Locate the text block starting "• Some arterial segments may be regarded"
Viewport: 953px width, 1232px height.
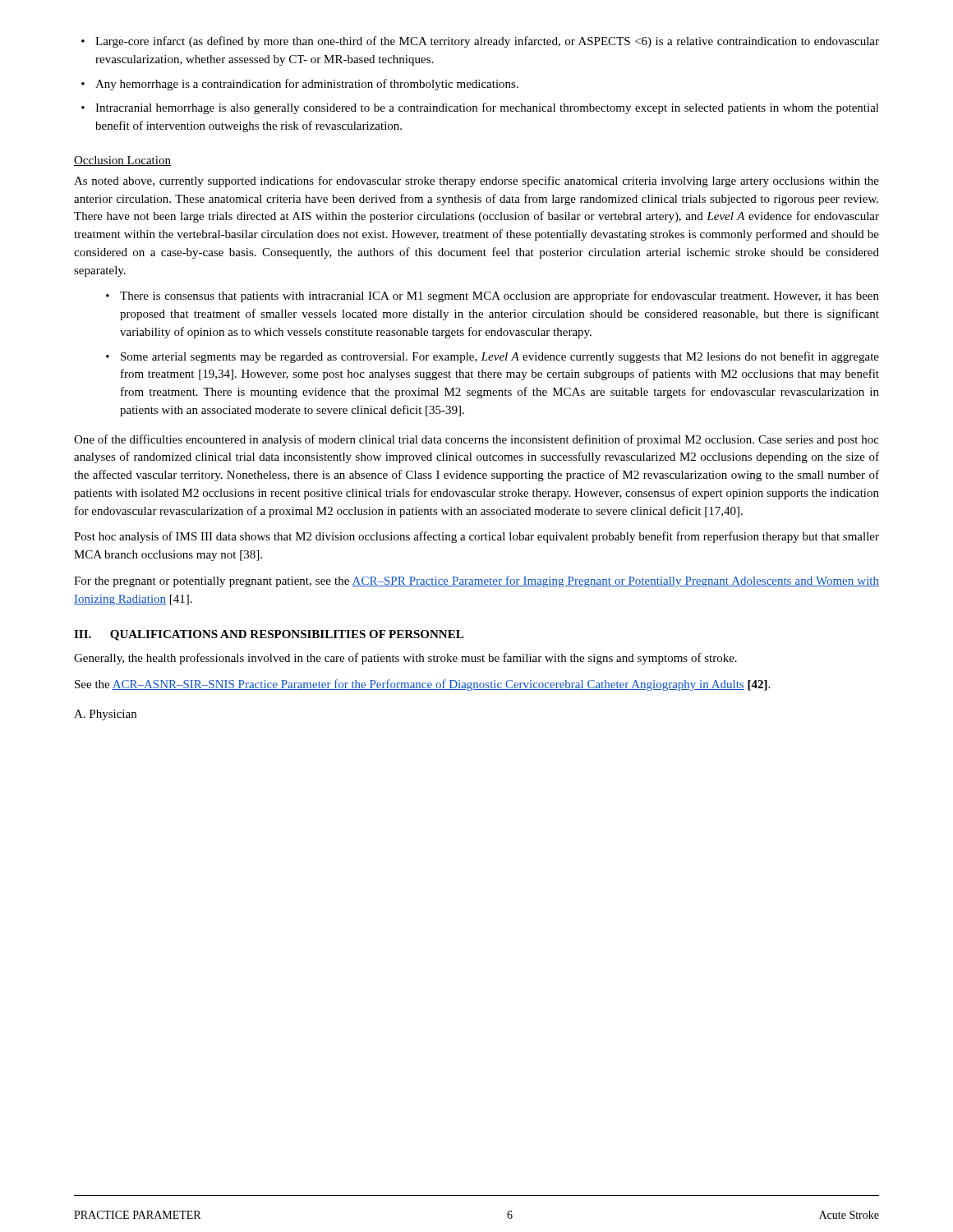[489, 384]
